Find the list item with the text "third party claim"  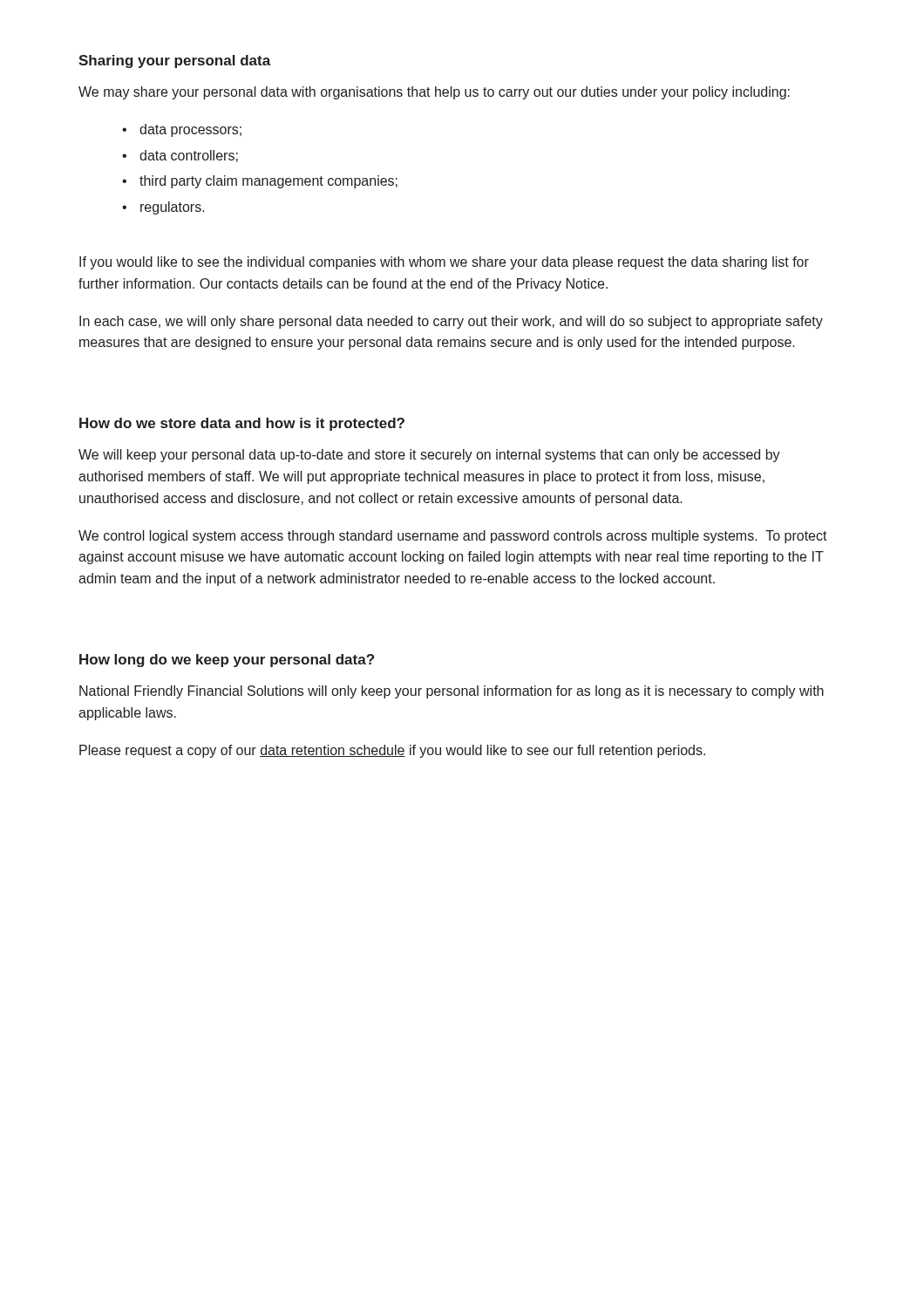[269, 181]
